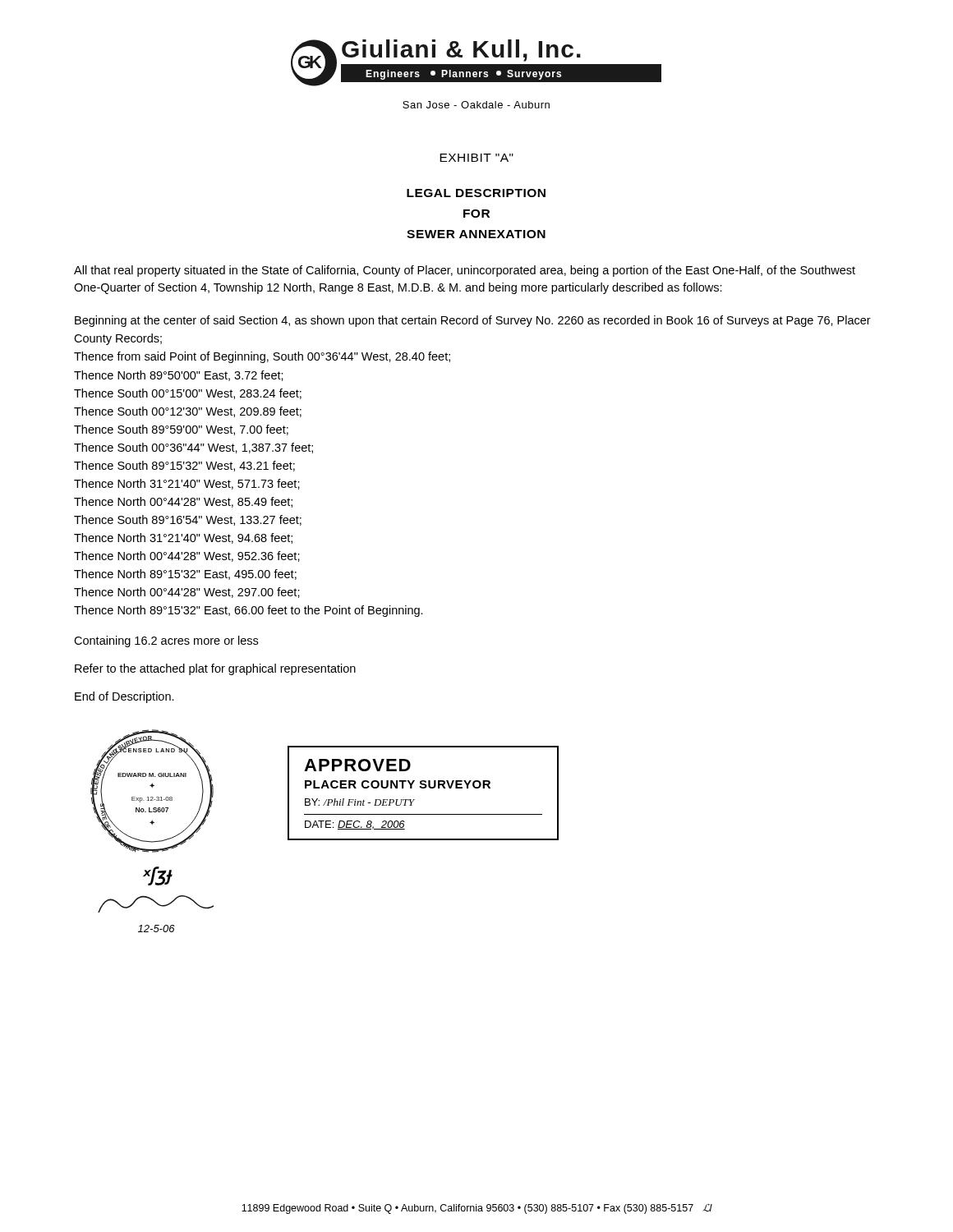Find the text block containing "All that real property situated"
The width and height of the screenshot is (953, 1232).
coord(465,279)
